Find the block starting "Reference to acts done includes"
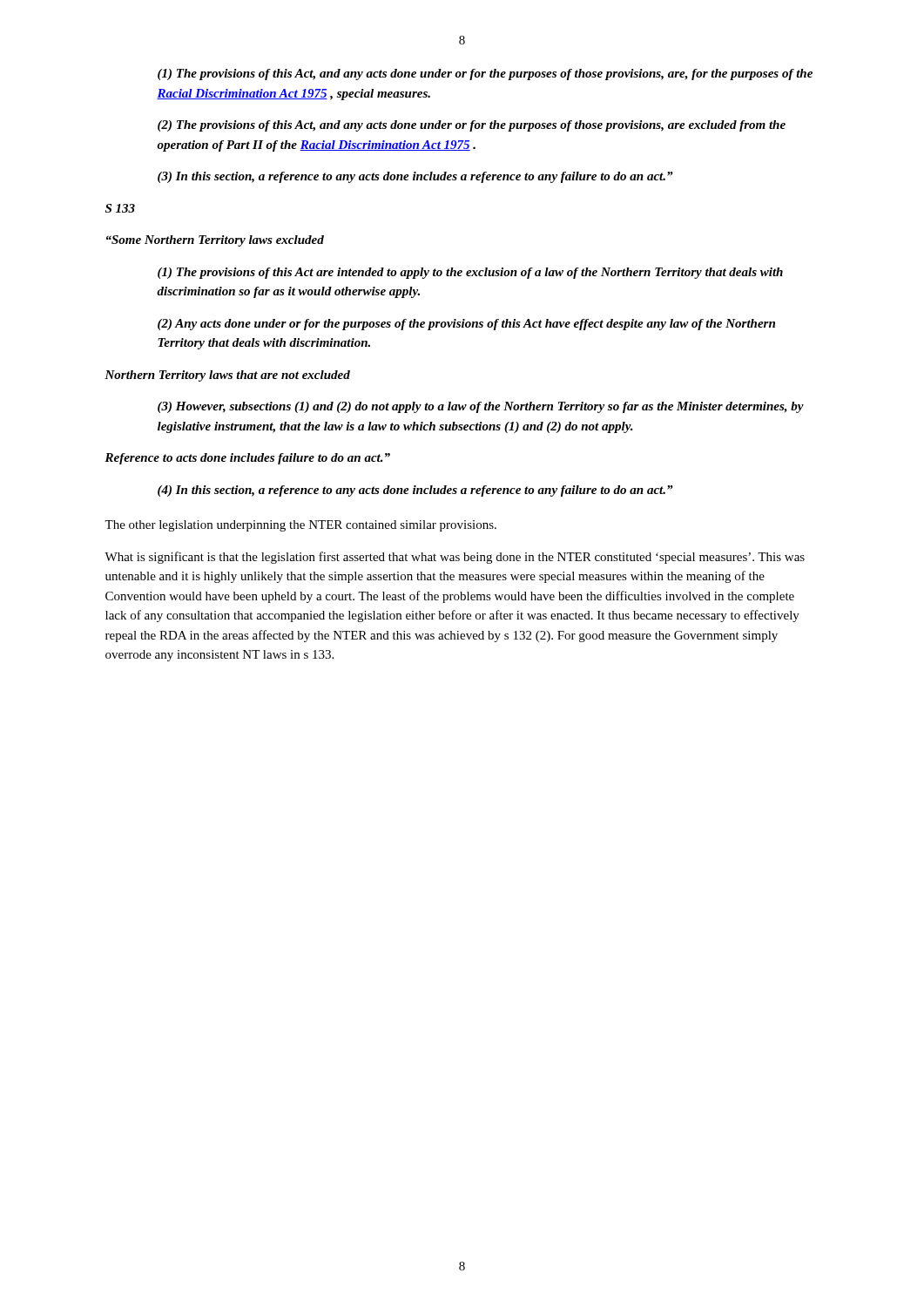 coord(248,457)
